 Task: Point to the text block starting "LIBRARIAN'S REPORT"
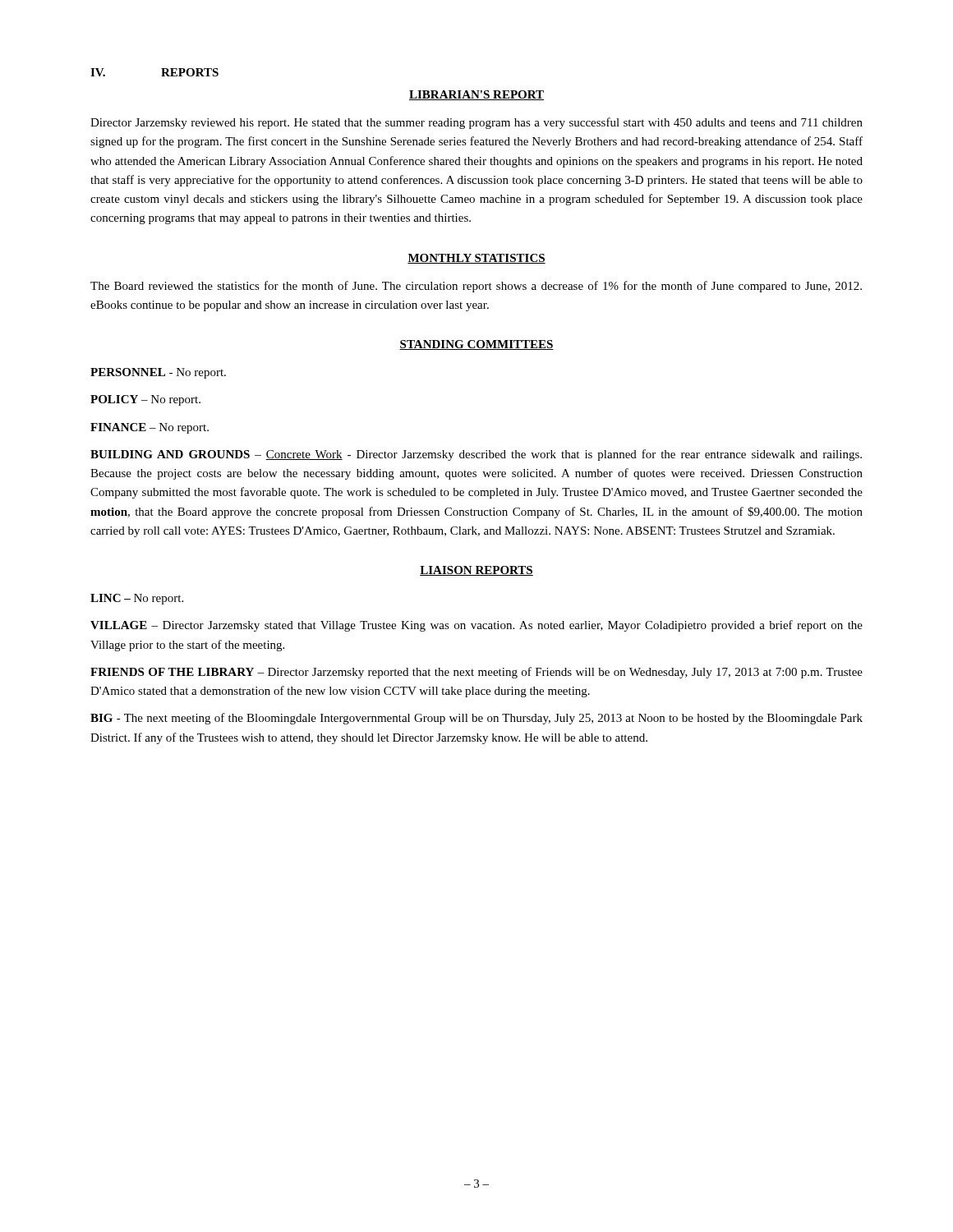coord(476,94)
